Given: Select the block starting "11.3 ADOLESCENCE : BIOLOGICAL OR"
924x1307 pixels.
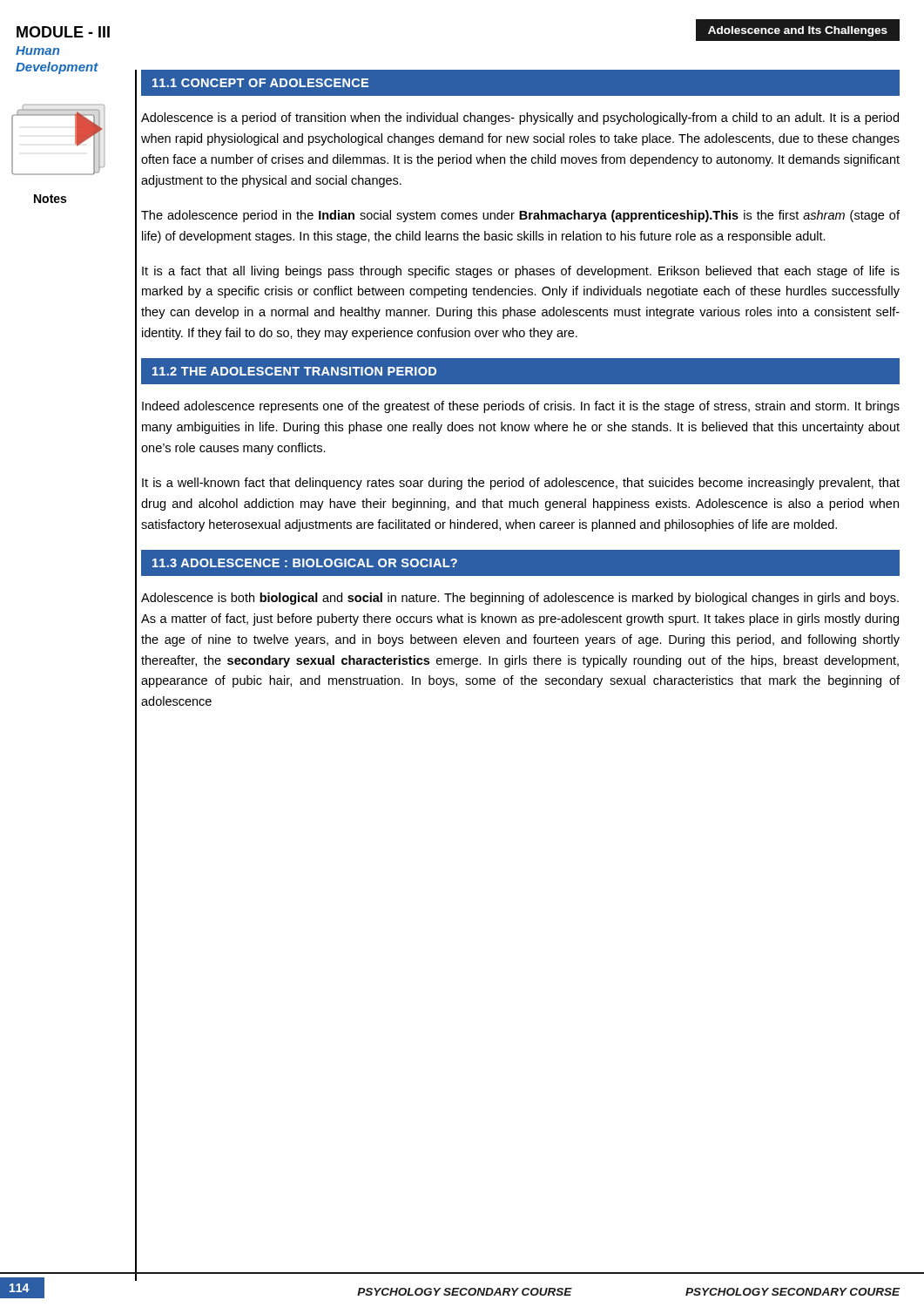Looking at the screenshot, I should pos(305,563).
